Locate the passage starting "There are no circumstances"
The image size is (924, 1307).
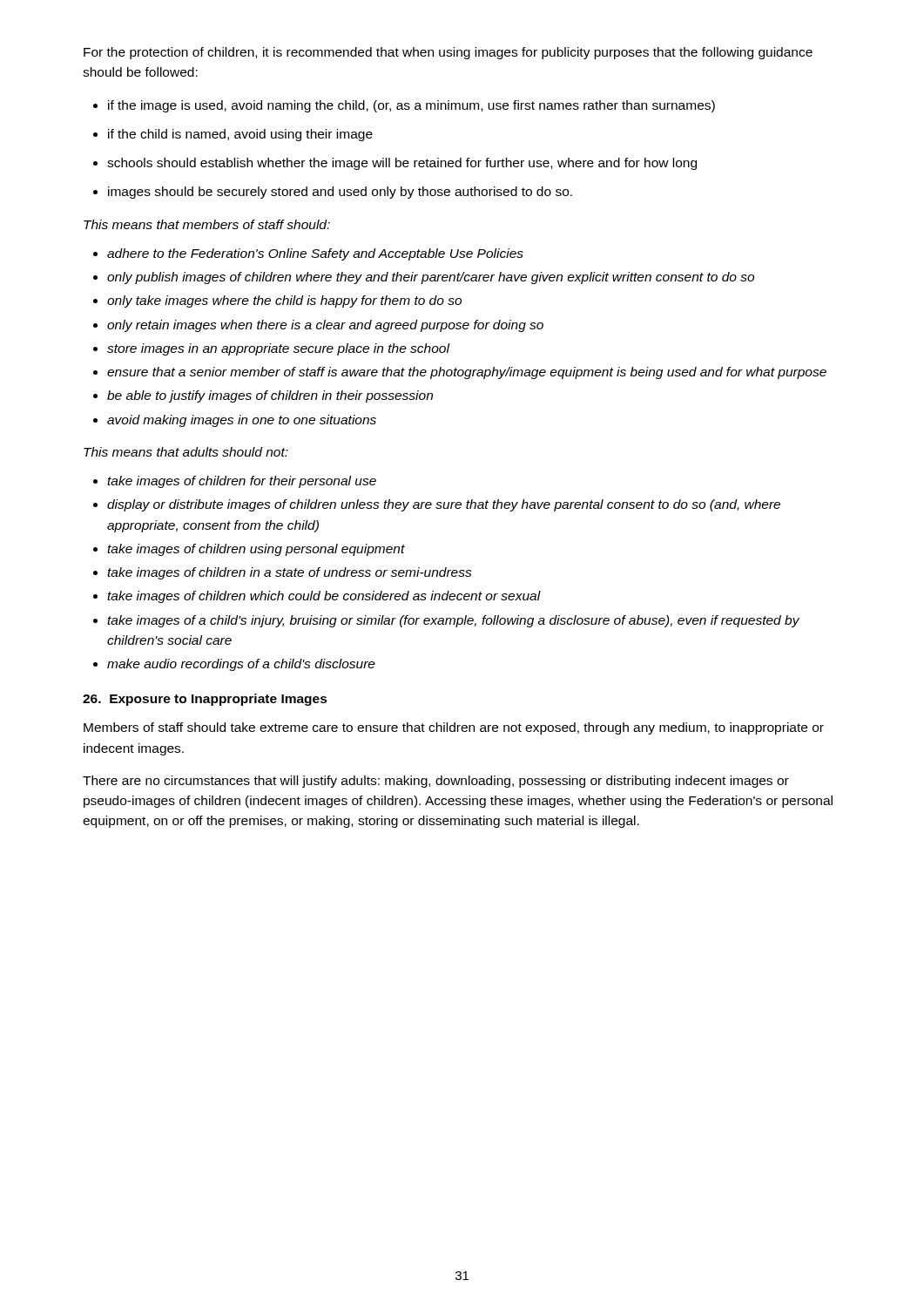[458, 800]
